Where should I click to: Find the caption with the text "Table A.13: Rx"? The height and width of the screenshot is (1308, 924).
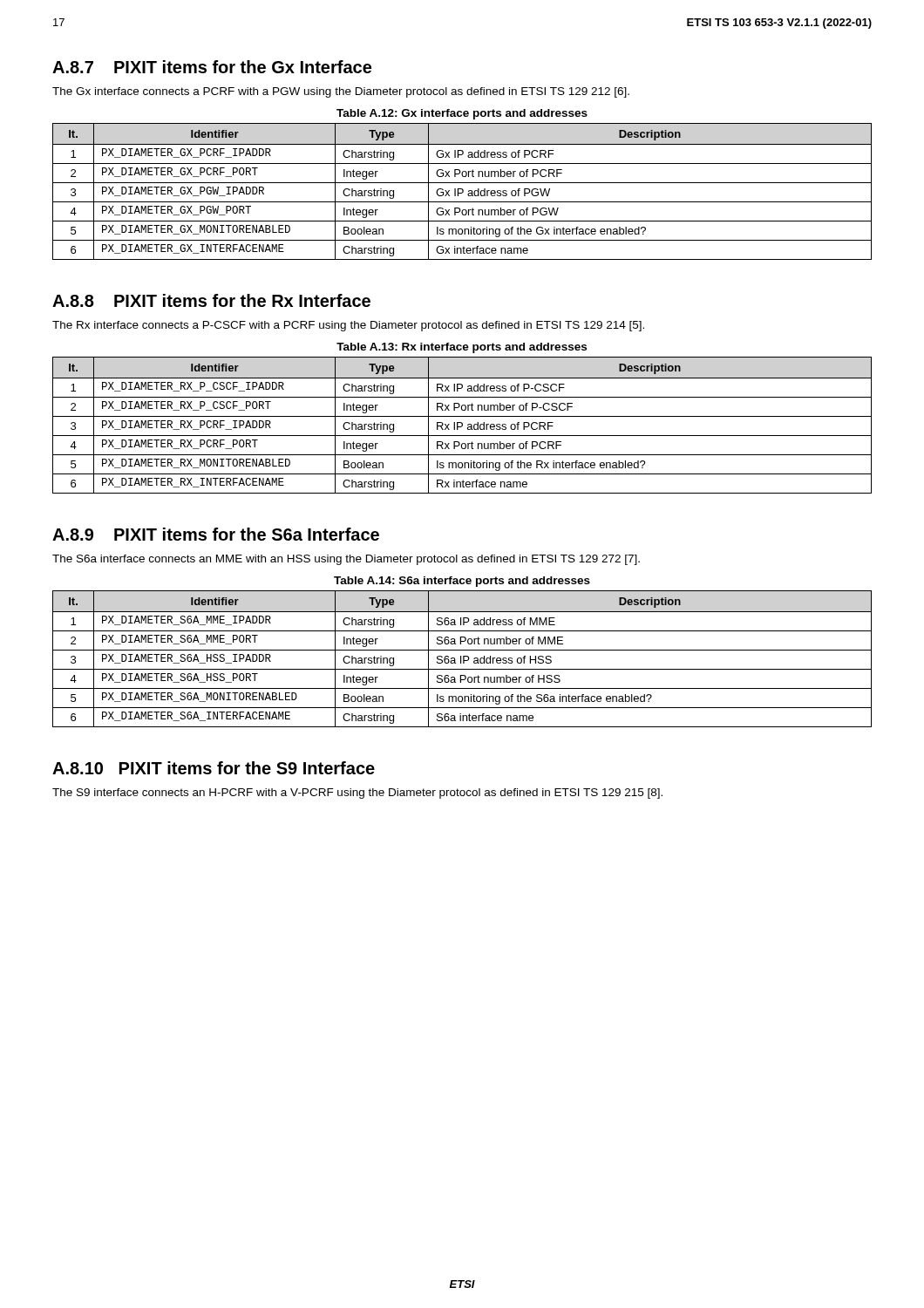tap(462, 347)
